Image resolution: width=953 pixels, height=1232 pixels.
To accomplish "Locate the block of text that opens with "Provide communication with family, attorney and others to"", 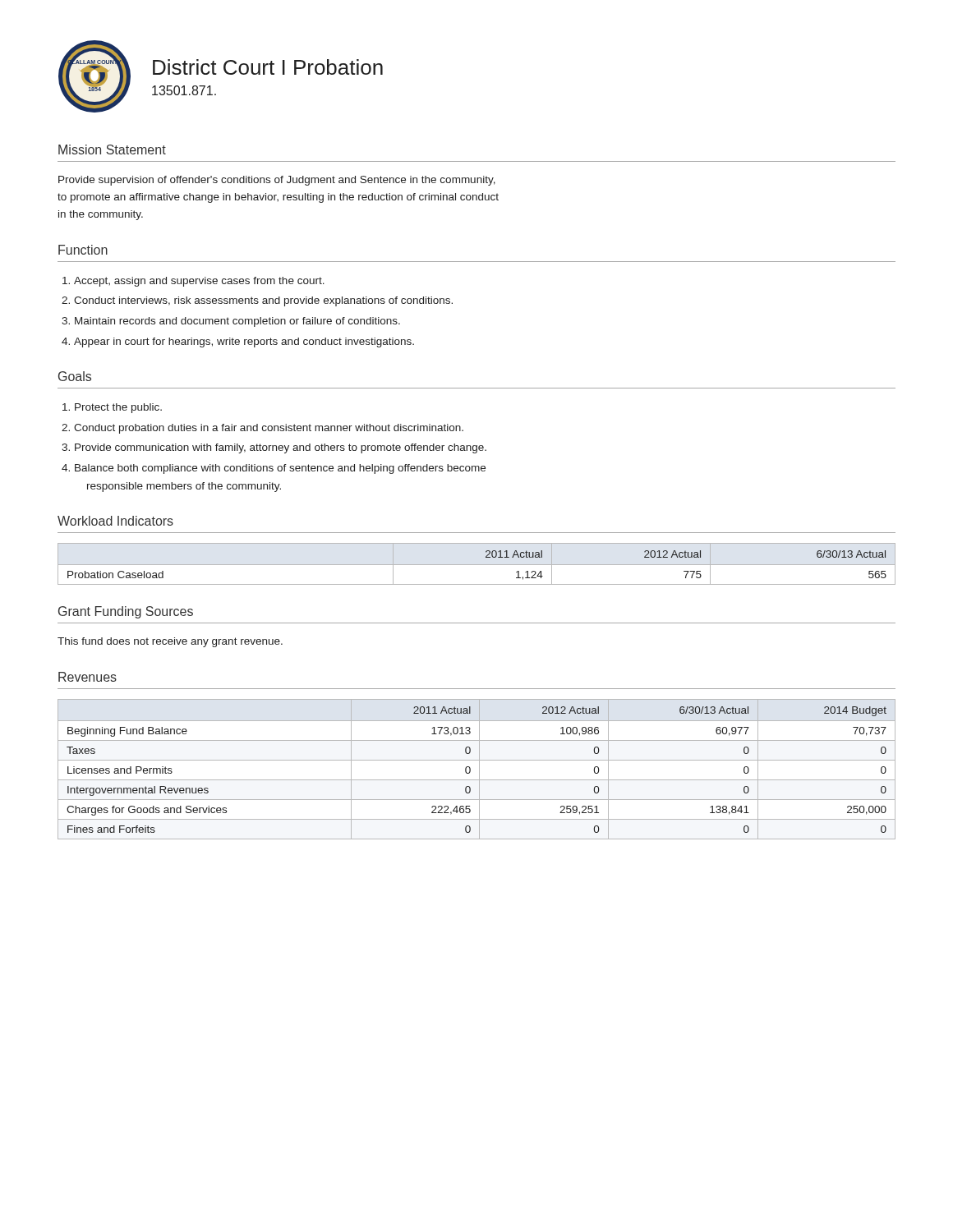I will click(x=281, y=447).
